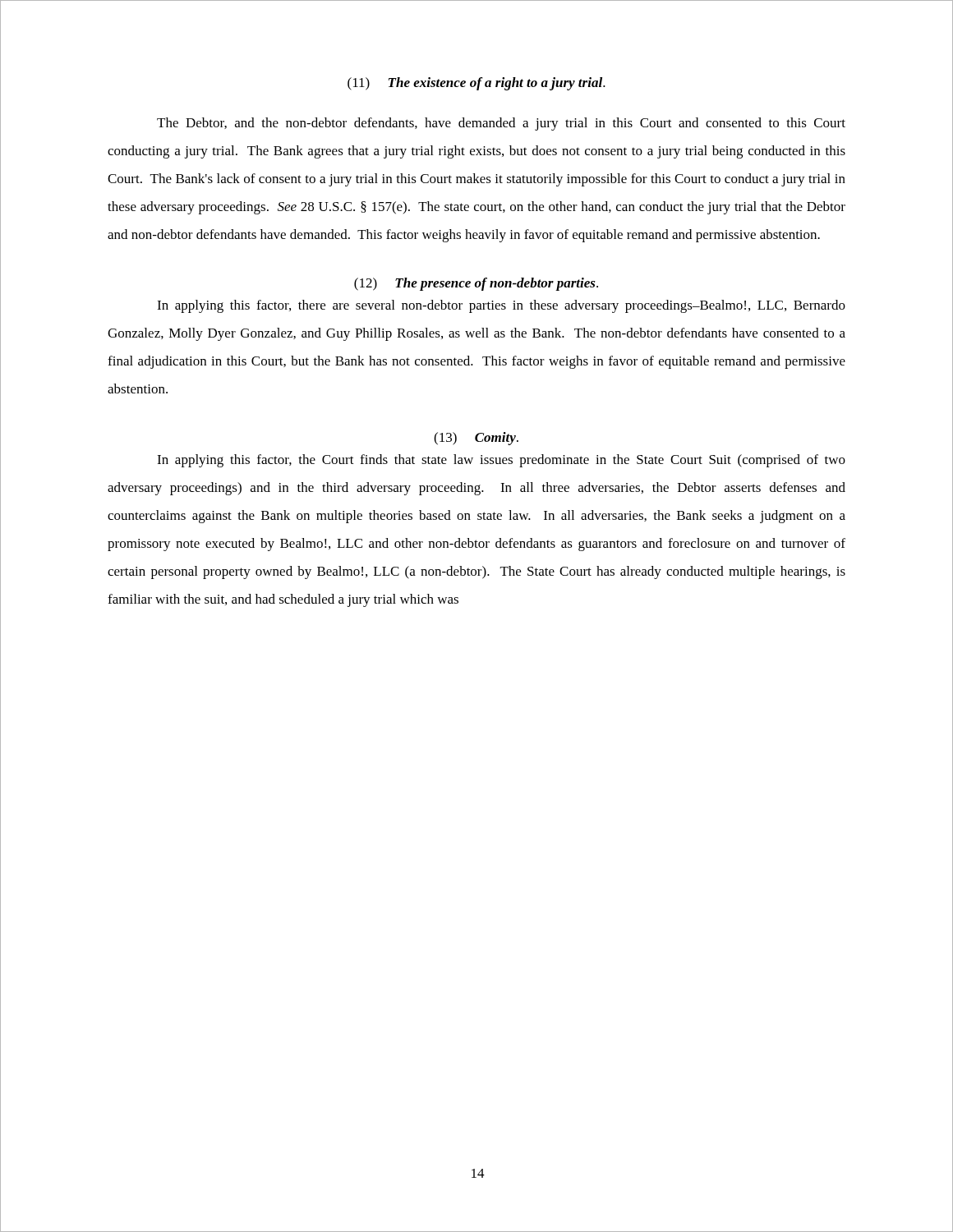Click on the passage starting "(12) The presence"
The height and width of the screenshot is (1232, 953).
pyautogui.click(x=476, y=283)
